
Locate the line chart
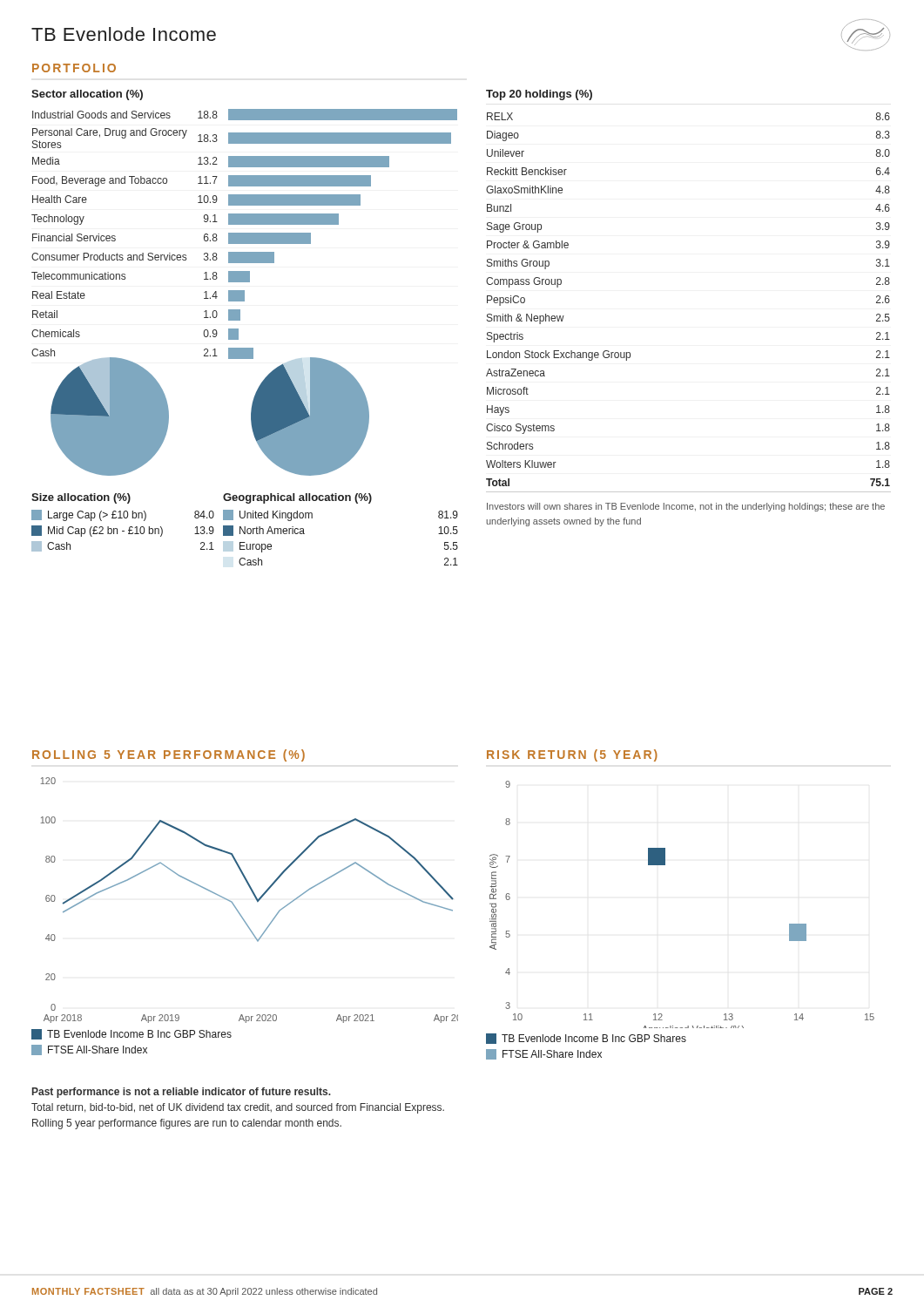coord(245,898)
